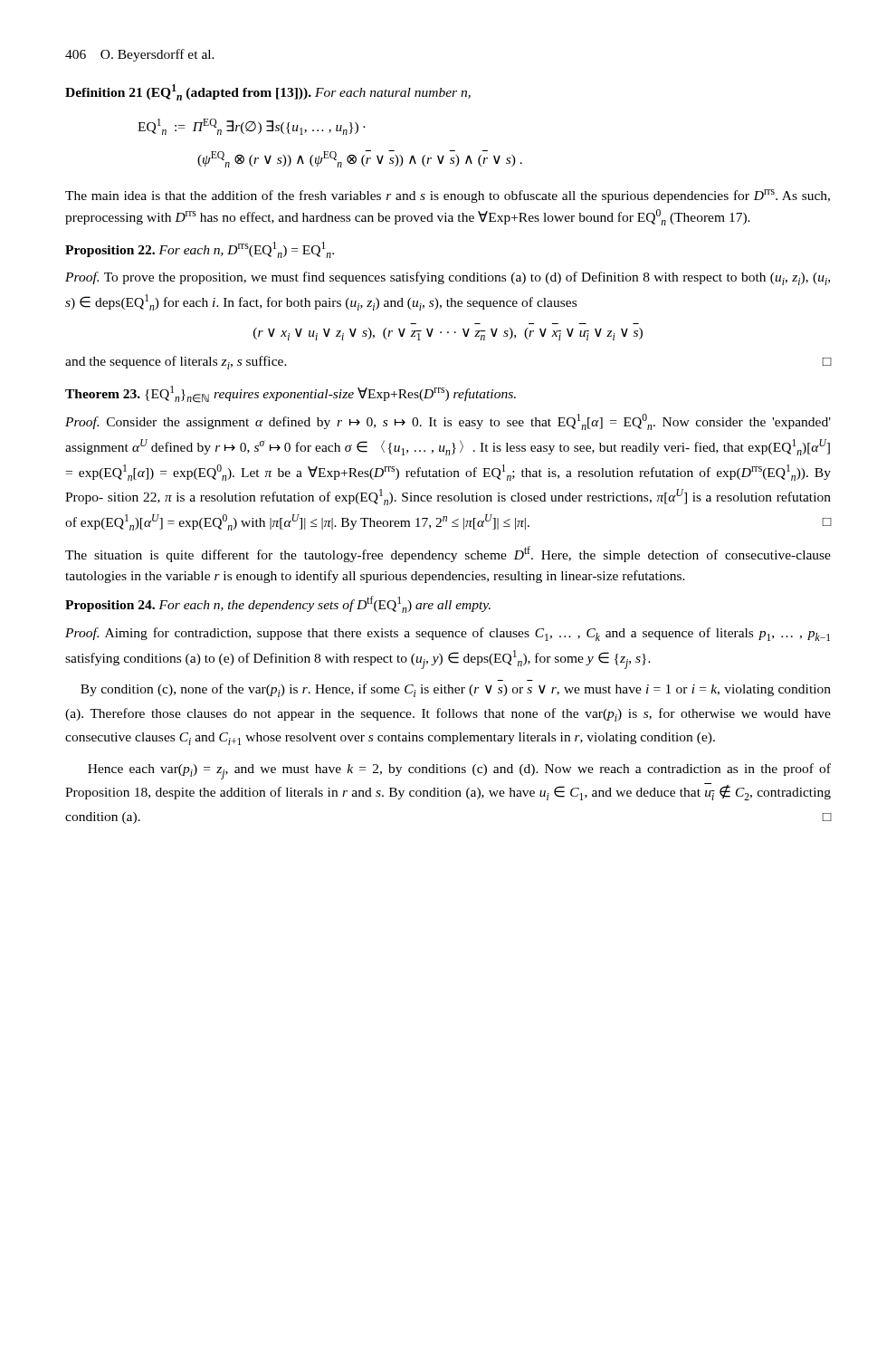Click on the text block containing "The situation is"
896x1358 pixels.
pos(448,564)
